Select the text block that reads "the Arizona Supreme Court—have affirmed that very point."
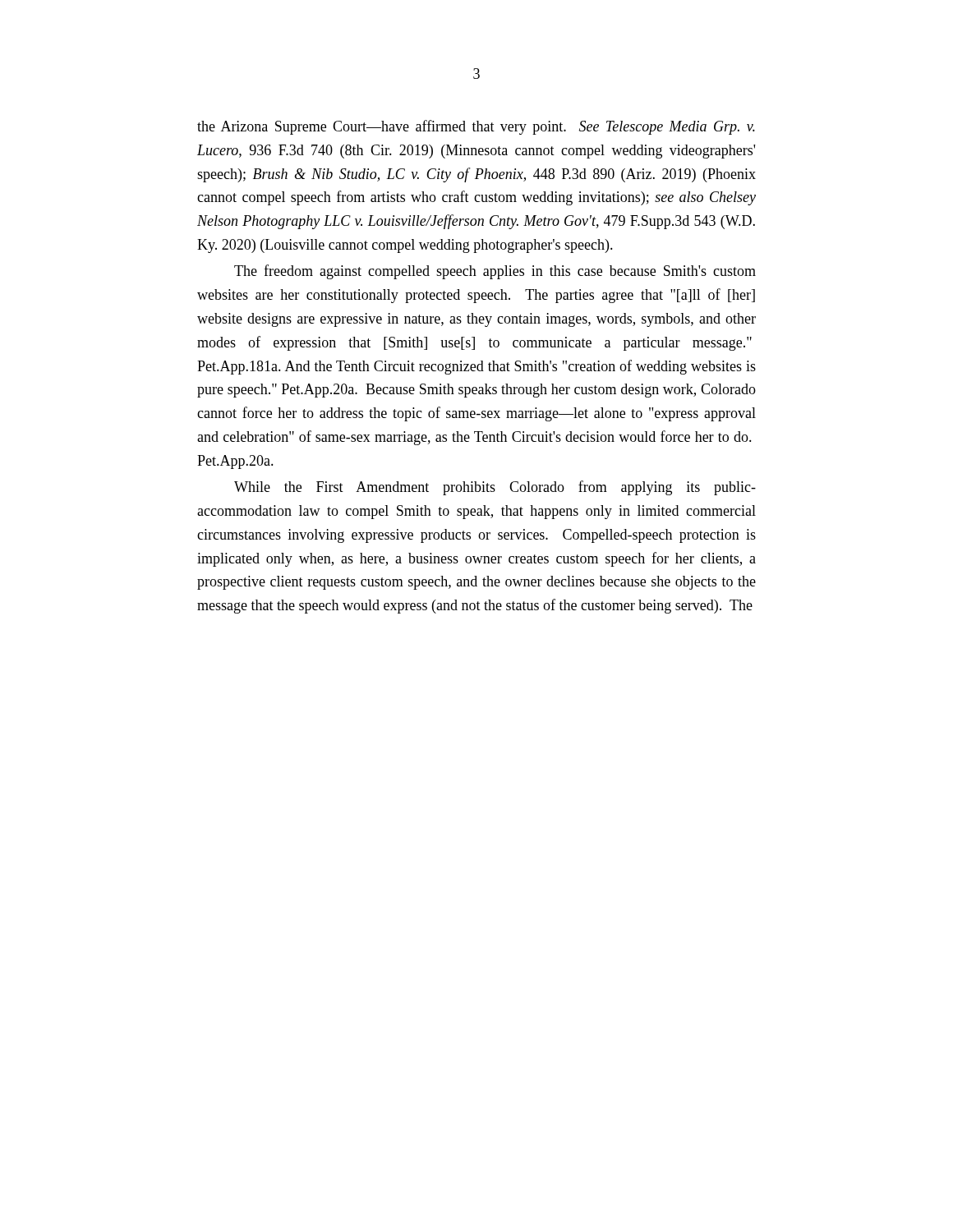 pyautogui.click(x=476, y=186)
